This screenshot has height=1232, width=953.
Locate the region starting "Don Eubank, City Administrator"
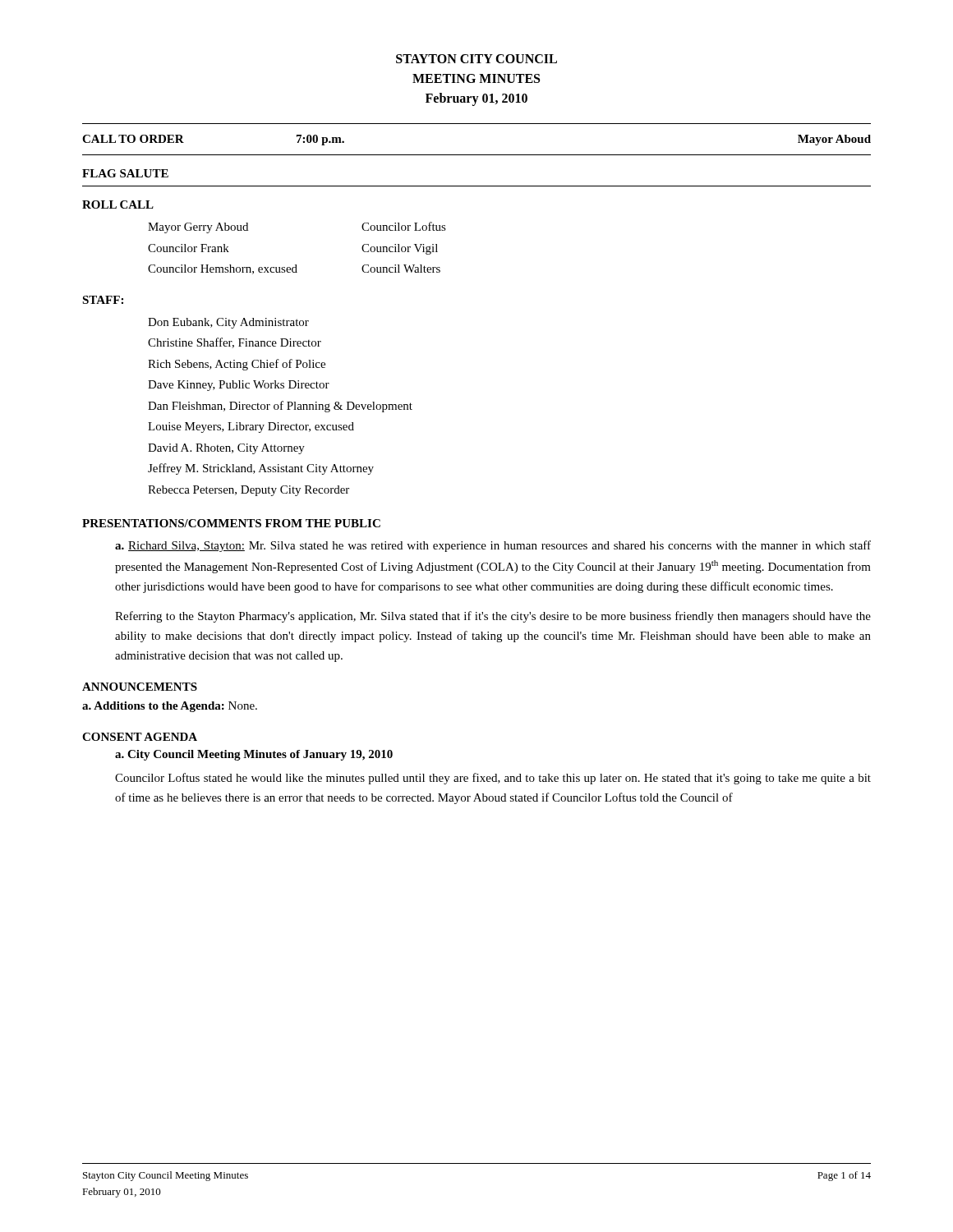pos(280,405)
